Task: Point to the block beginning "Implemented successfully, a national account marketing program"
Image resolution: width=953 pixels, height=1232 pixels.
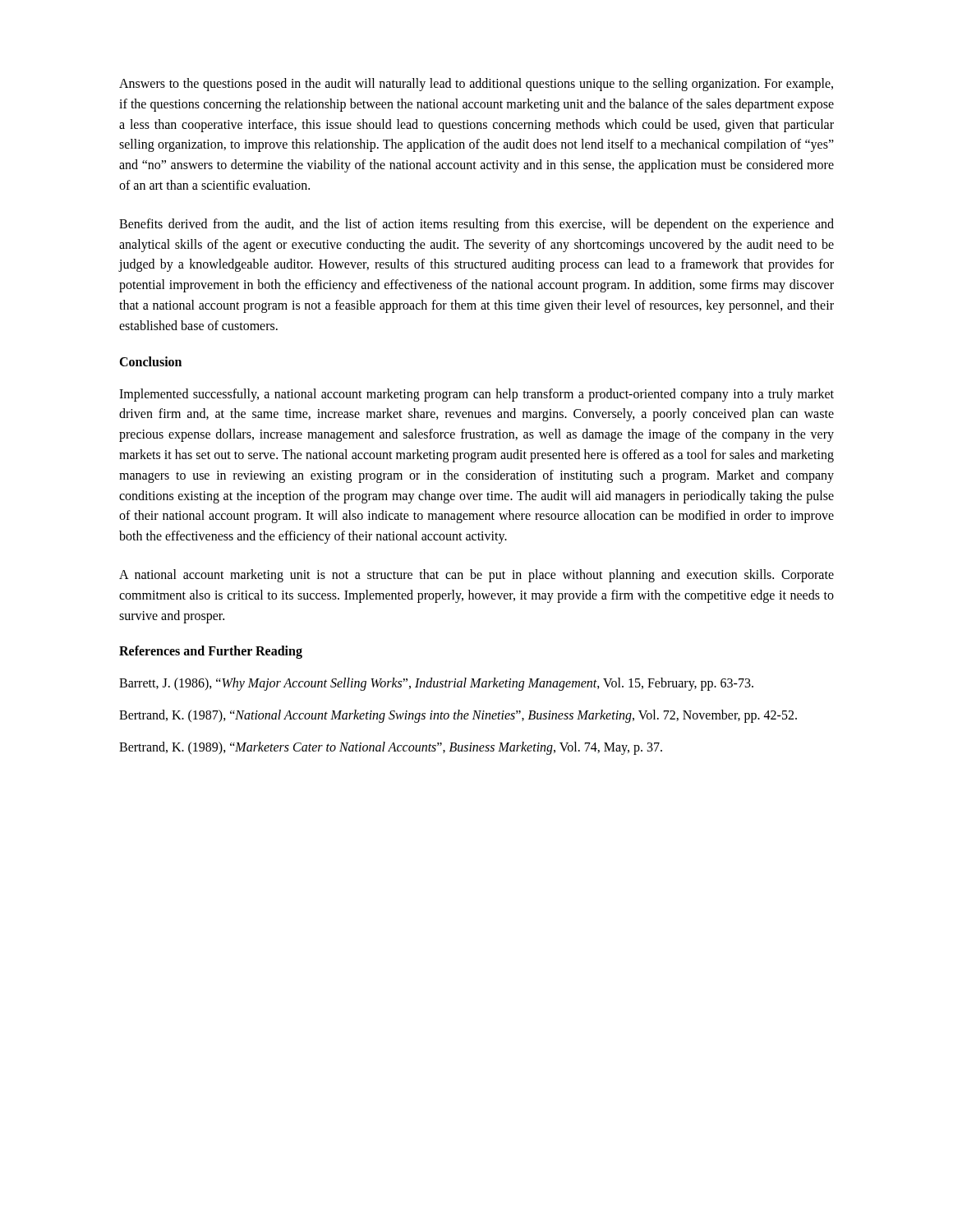Action: point(476,465)
